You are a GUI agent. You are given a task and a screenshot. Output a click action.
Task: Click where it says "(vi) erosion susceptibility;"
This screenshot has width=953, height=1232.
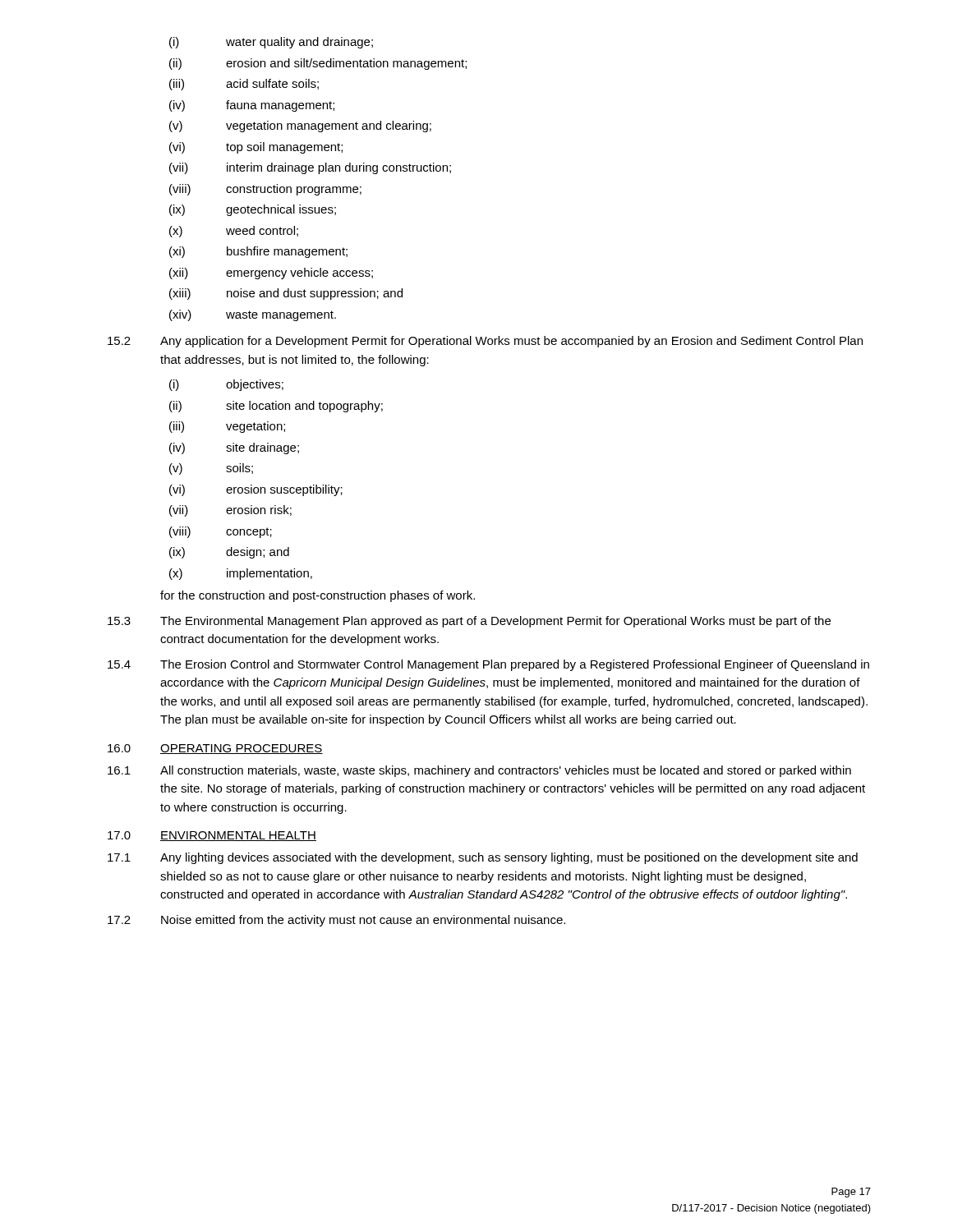pos(256,490)
